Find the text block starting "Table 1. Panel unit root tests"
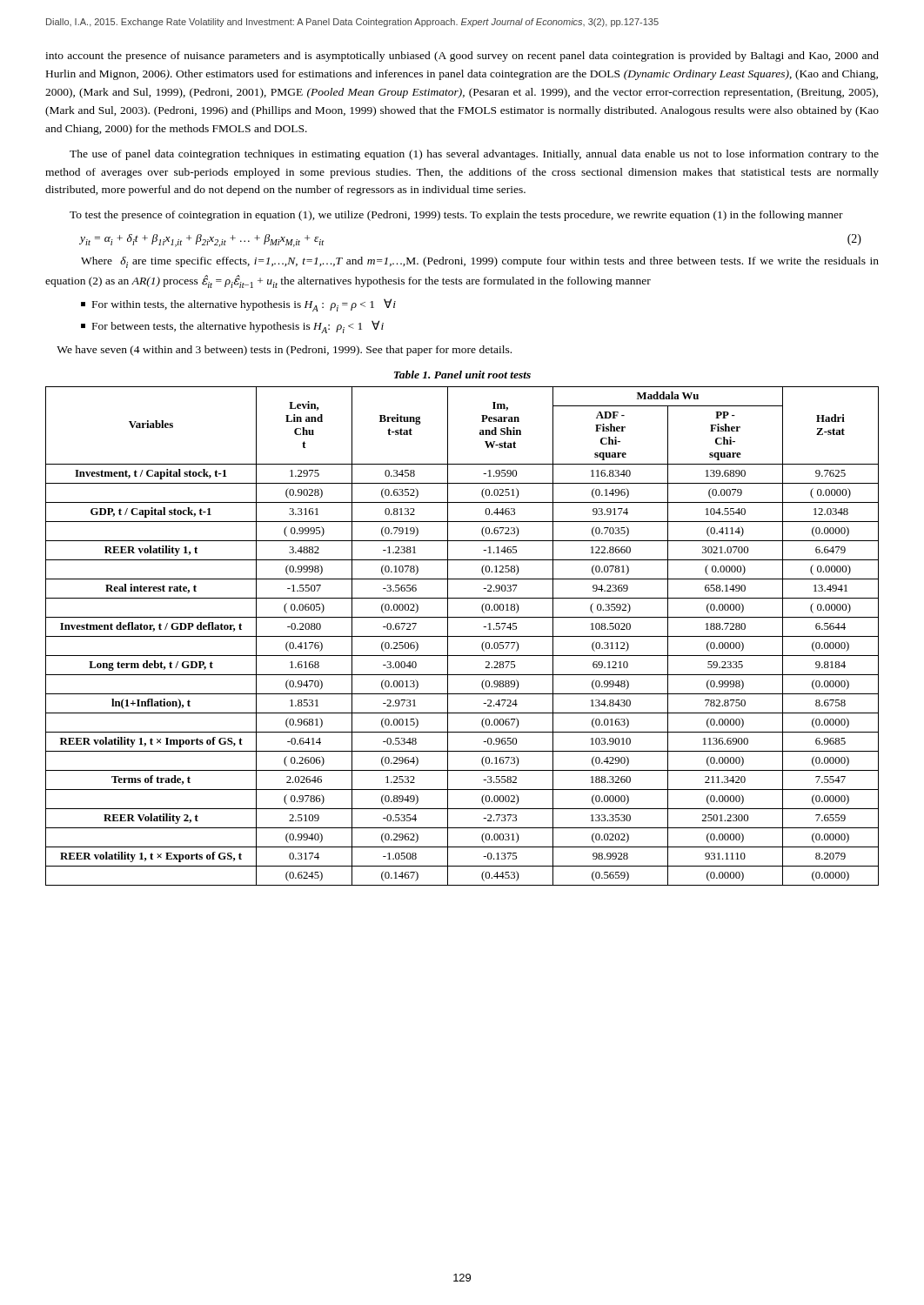This screenshot has width=924, height=1305. [462, 374]
